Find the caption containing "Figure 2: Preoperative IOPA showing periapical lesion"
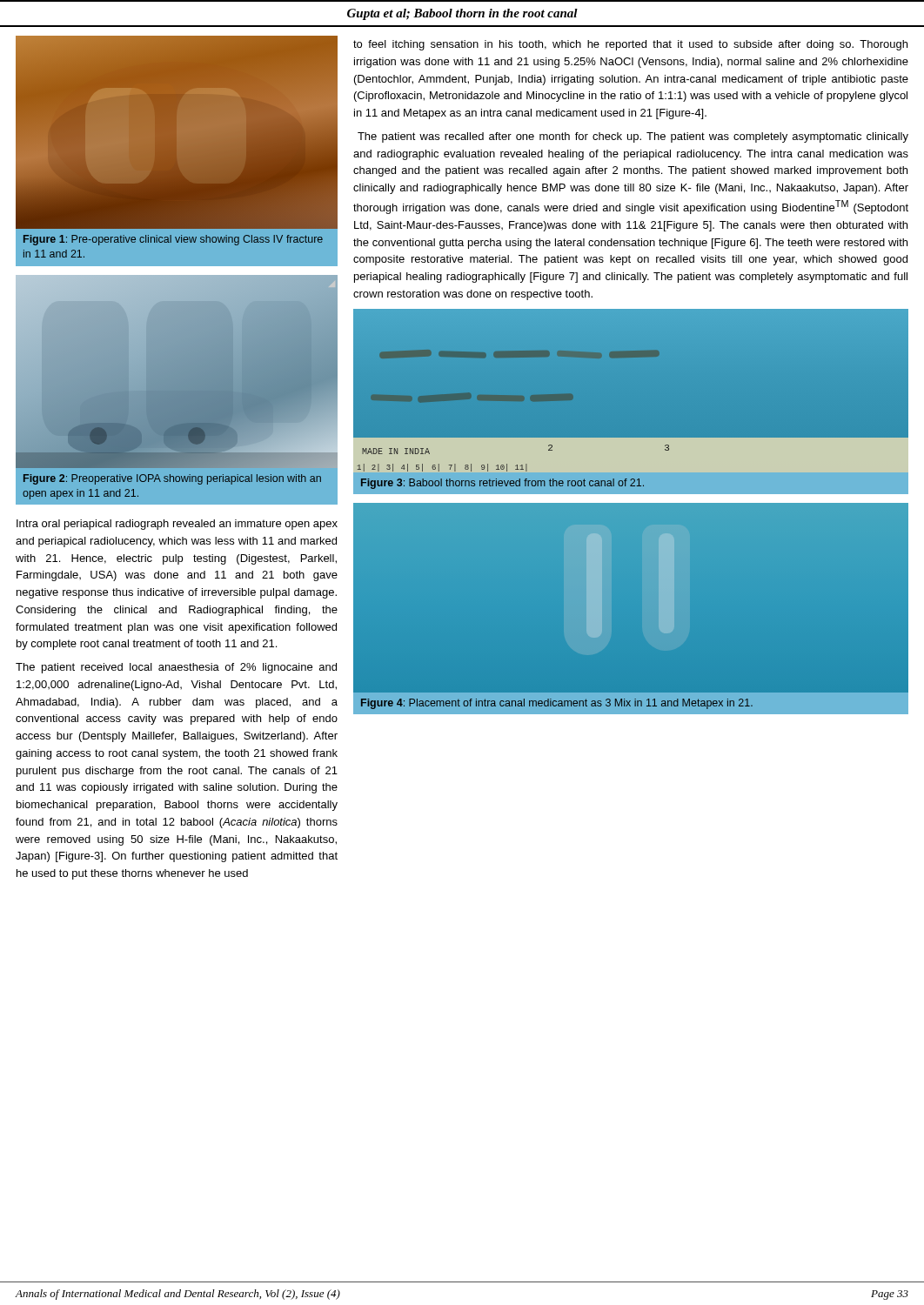The height and width of the screenshot is (1305, 924). [172, 486]
